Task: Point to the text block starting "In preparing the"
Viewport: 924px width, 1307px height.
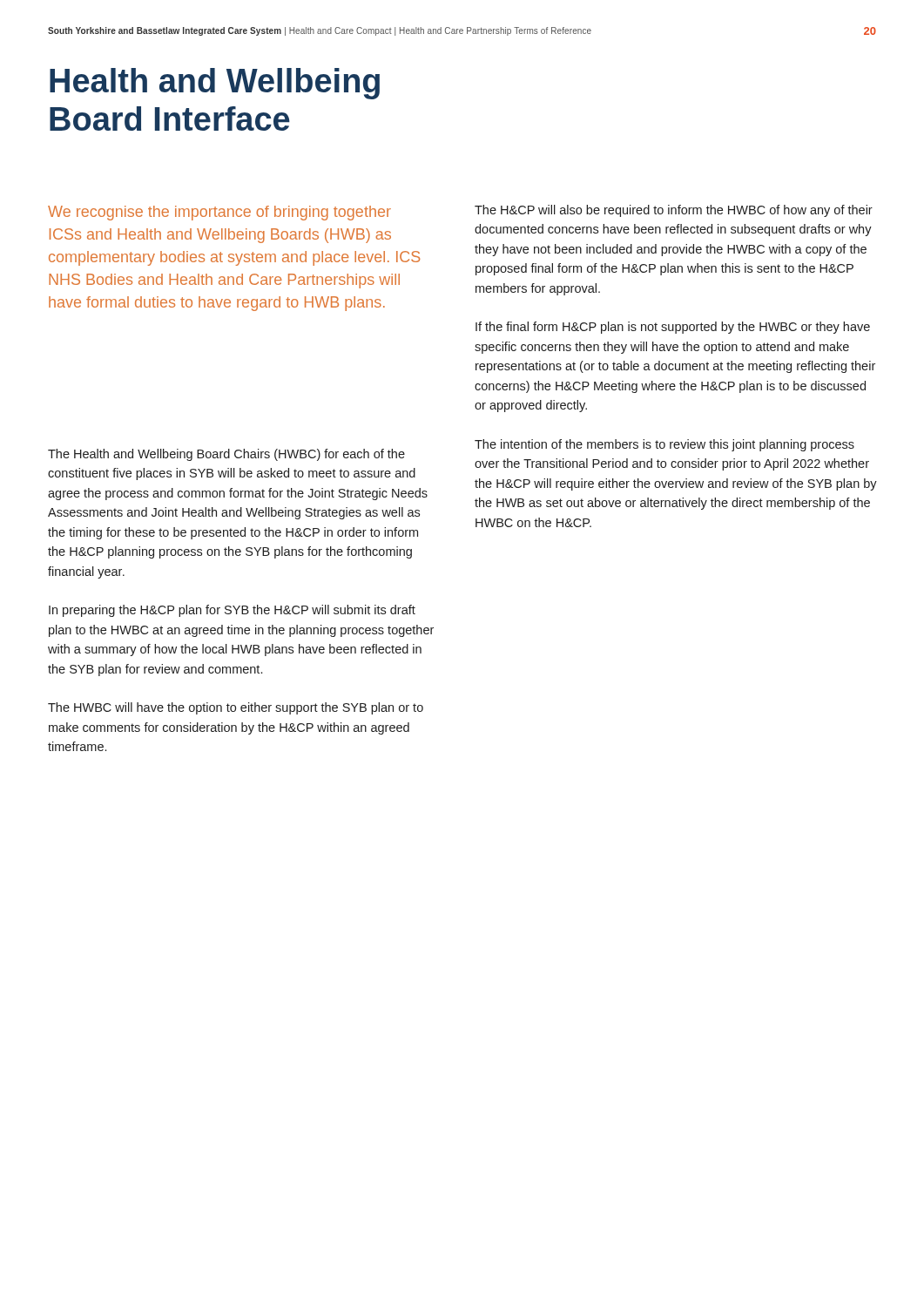Action: click(244, 640)
